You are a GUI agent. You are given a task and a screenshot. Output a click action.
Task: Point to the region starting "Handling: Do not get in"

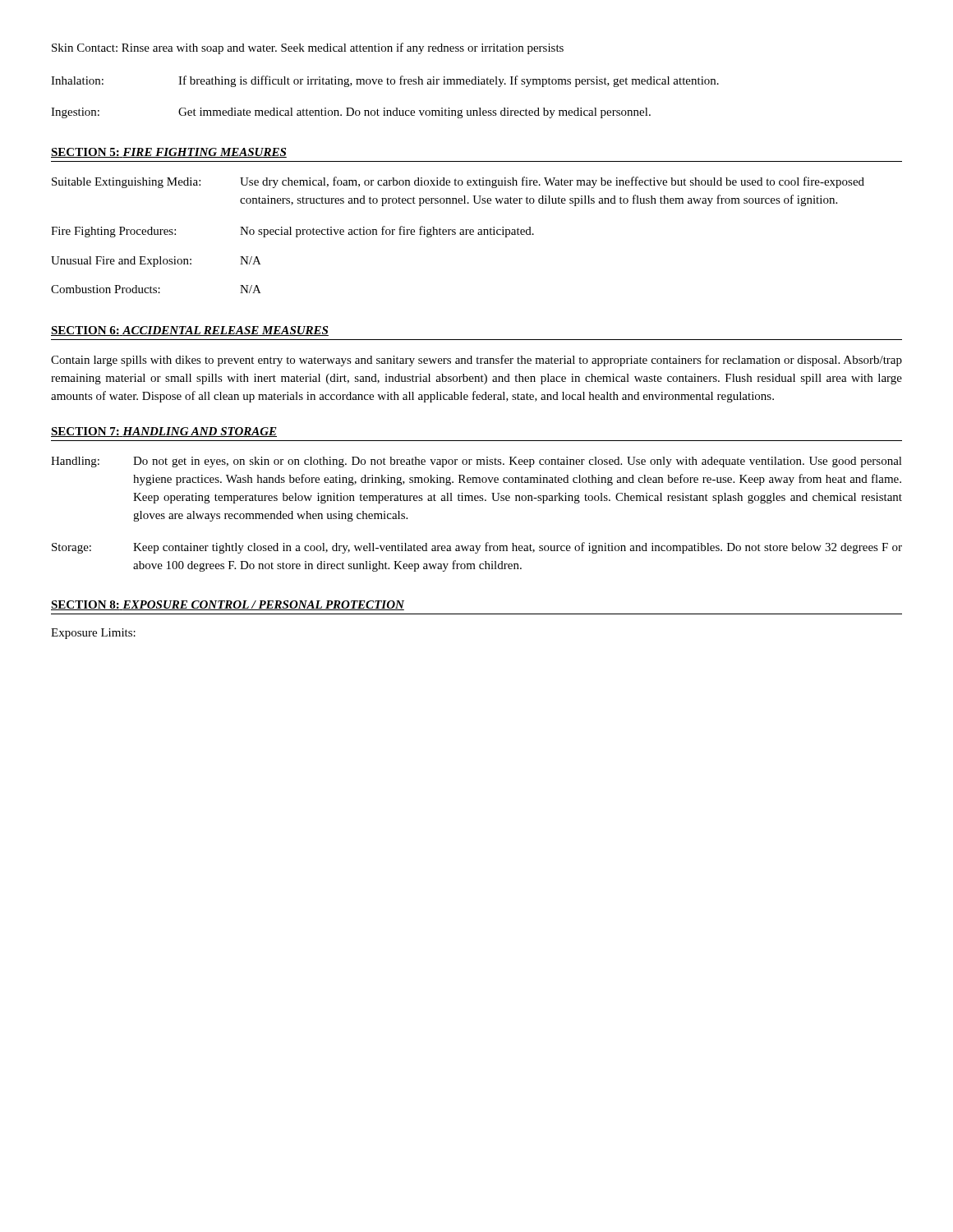pos(476,488)
